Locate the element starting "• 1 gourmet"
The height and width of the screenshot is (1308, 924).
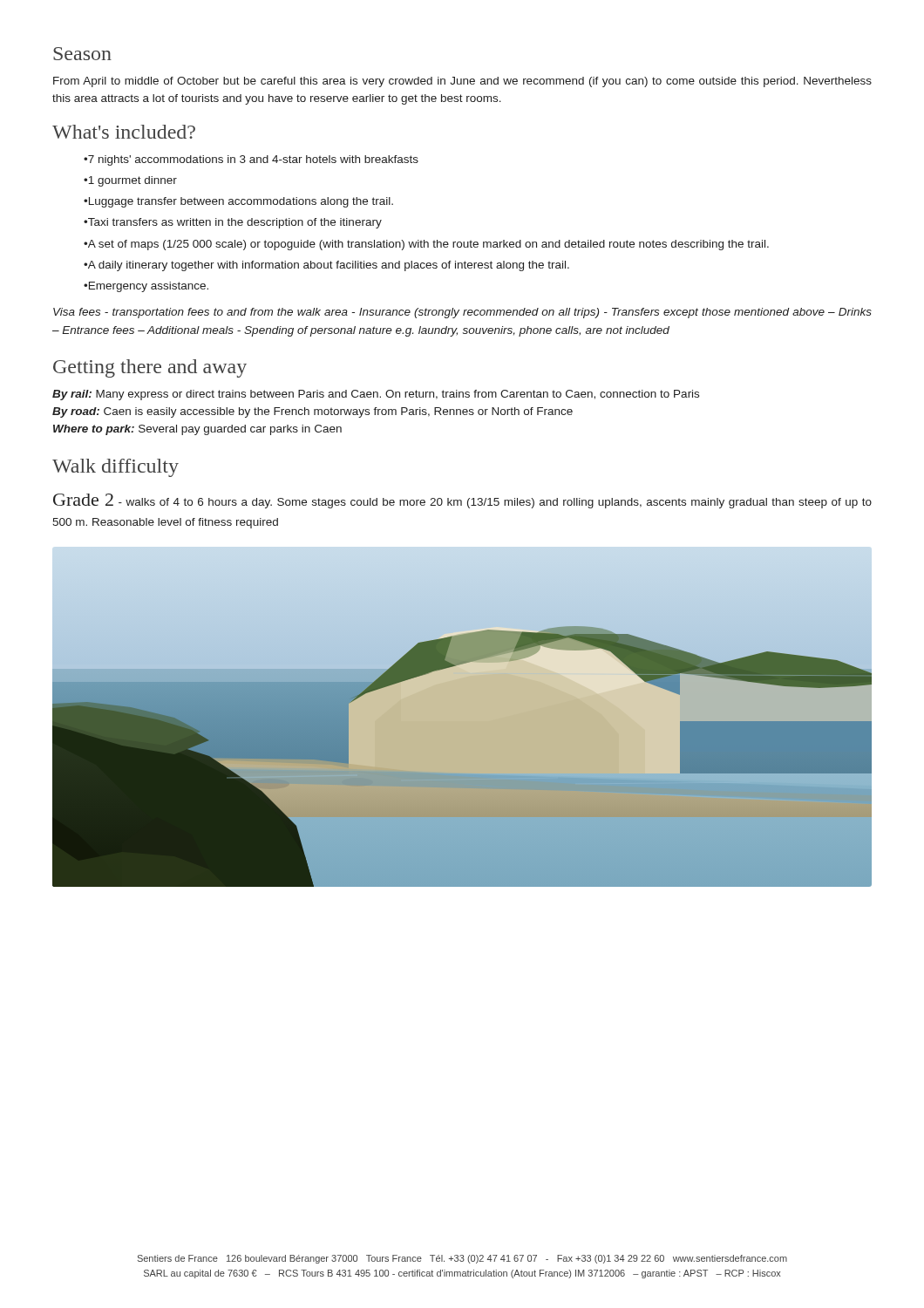pyautogui.click(x=130, y=181)
